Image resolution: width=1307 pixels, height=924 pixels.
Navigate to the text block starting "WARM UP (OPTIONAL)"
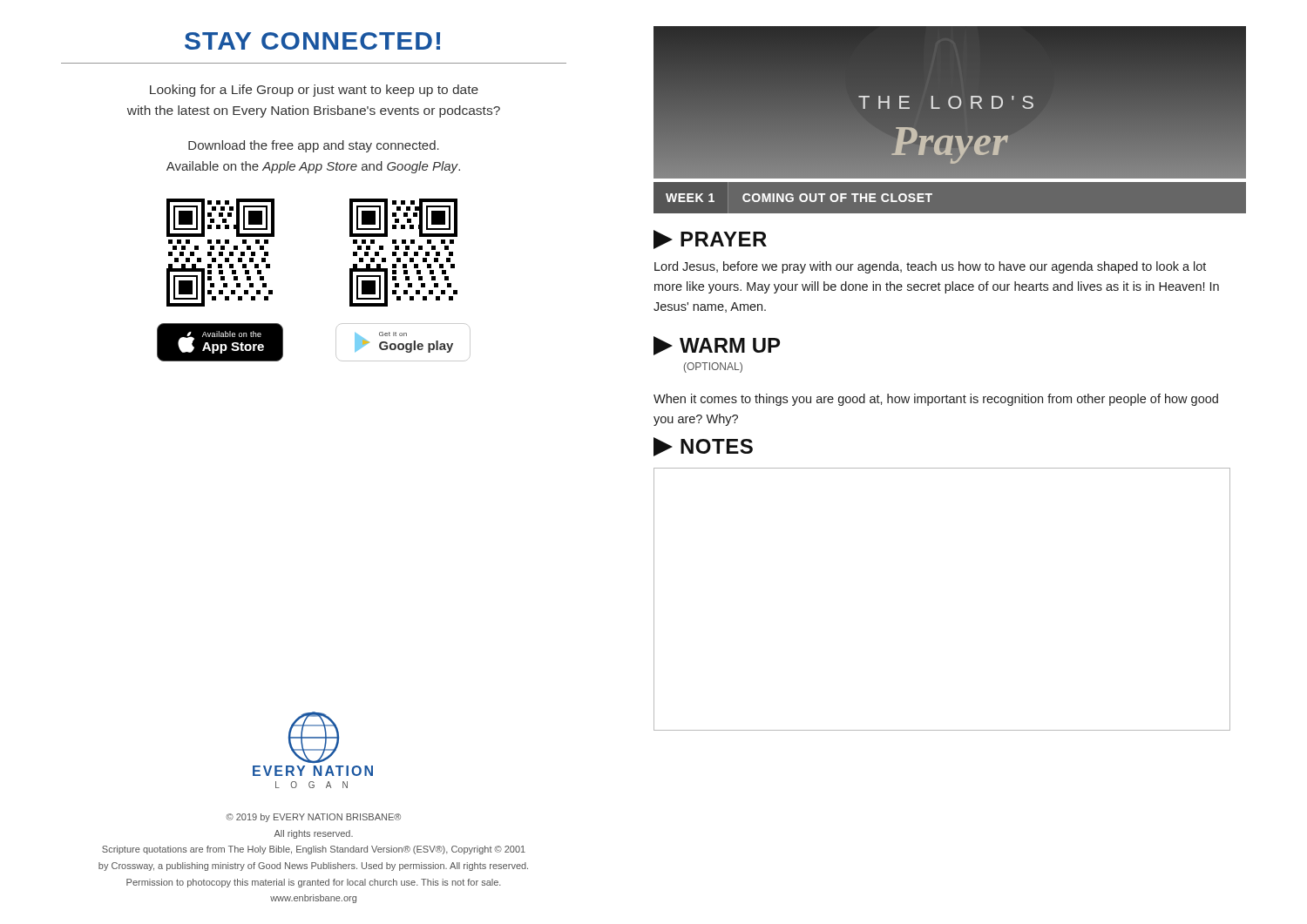coord(717,346)
